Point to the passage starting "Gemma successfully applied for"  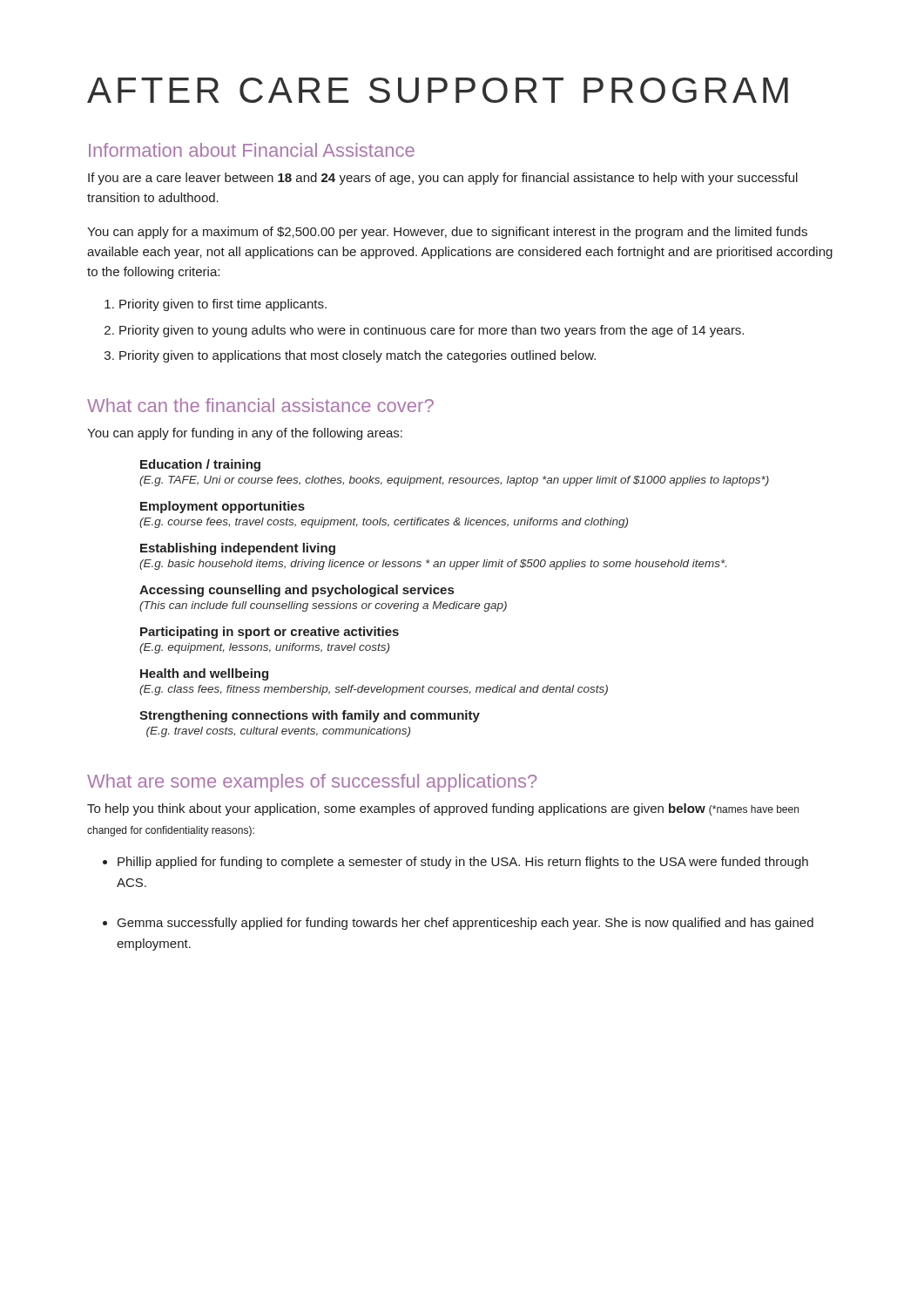click(465, 933)
